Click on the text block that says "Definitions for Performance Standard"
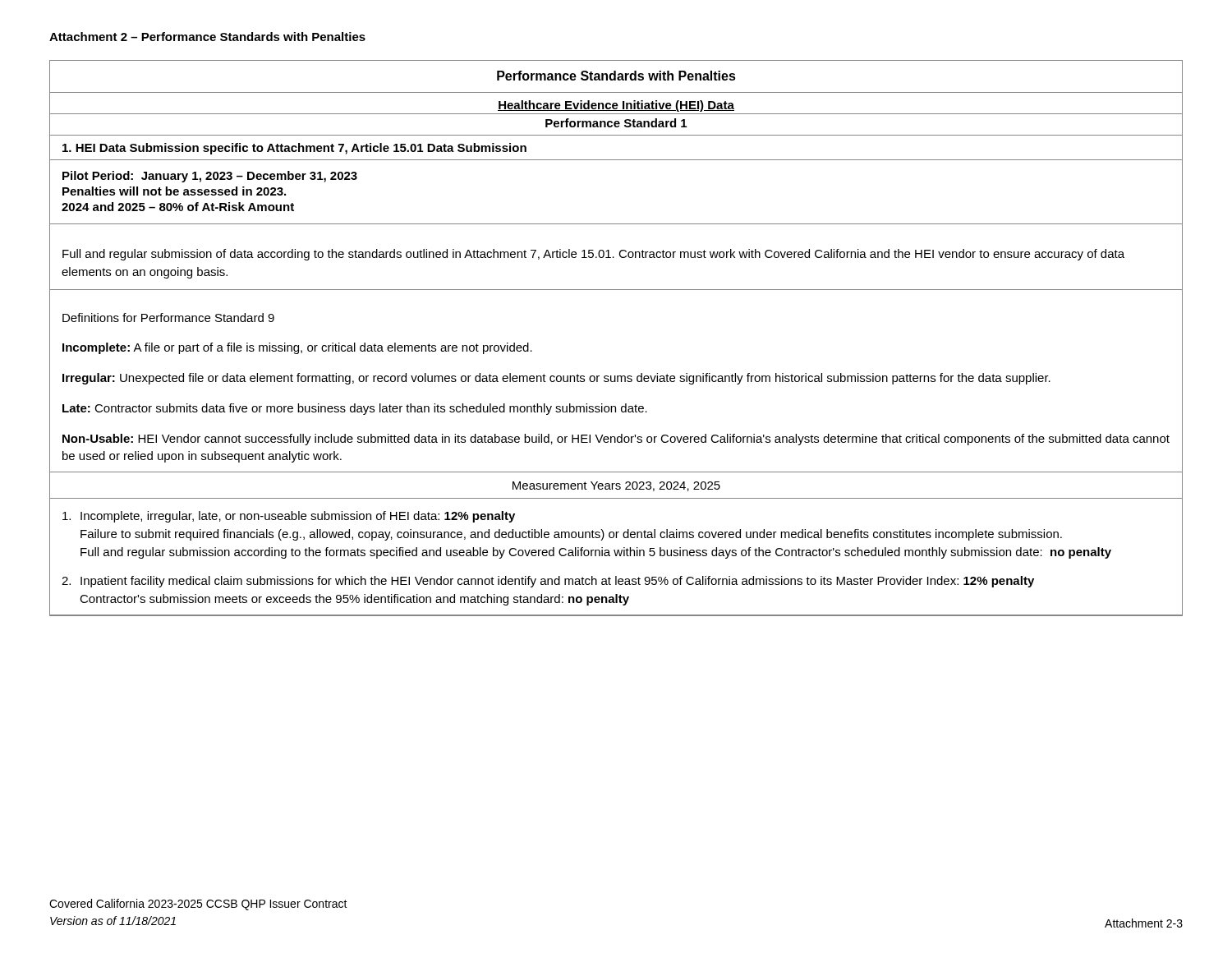This screenshot has height=953, width=1232. coord(616,387)
